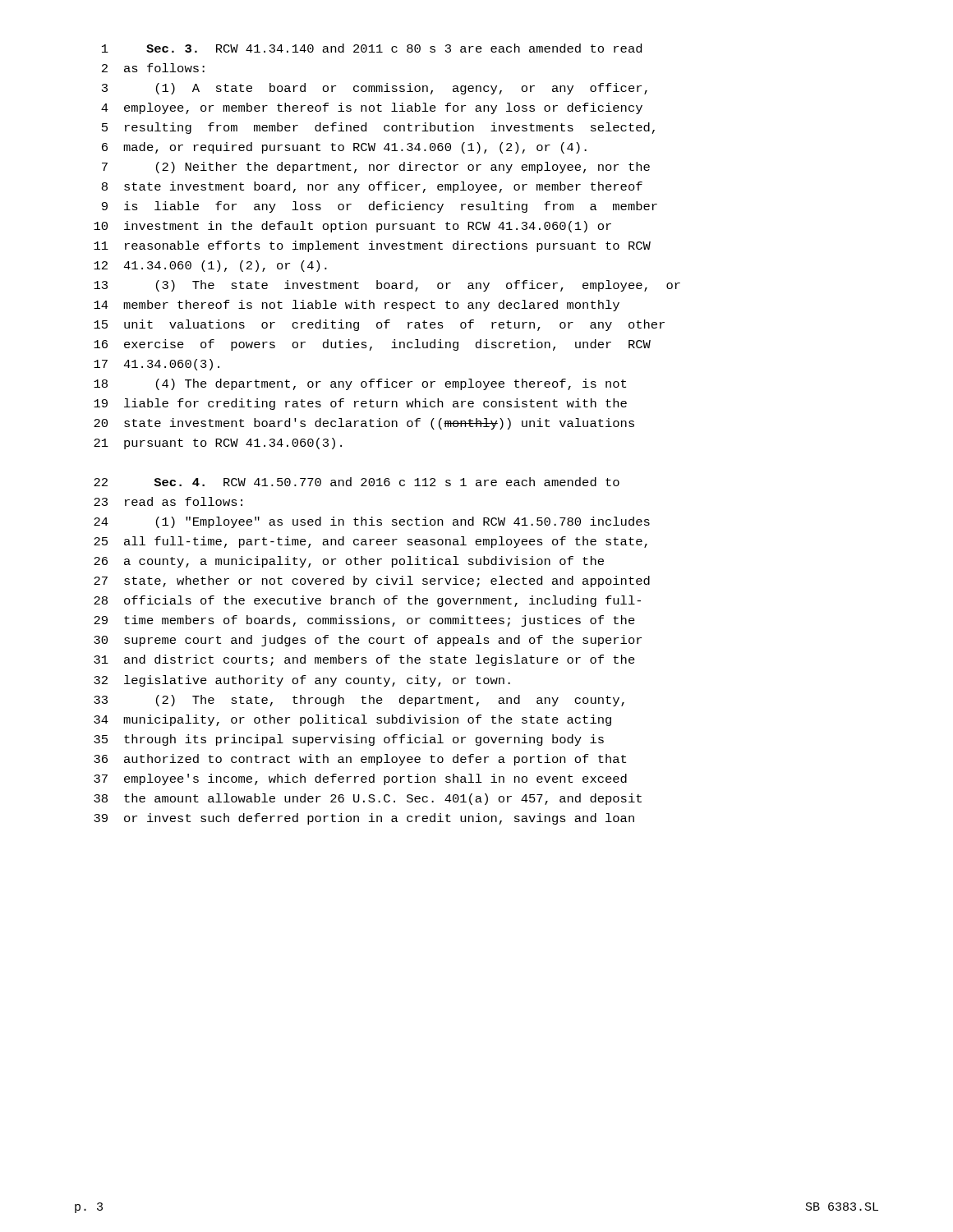The height and width of the screenshot is (1232, 953).
Task: Navigate to the passage starting "35 through its principal supervising official"
Action: [476, 740]
